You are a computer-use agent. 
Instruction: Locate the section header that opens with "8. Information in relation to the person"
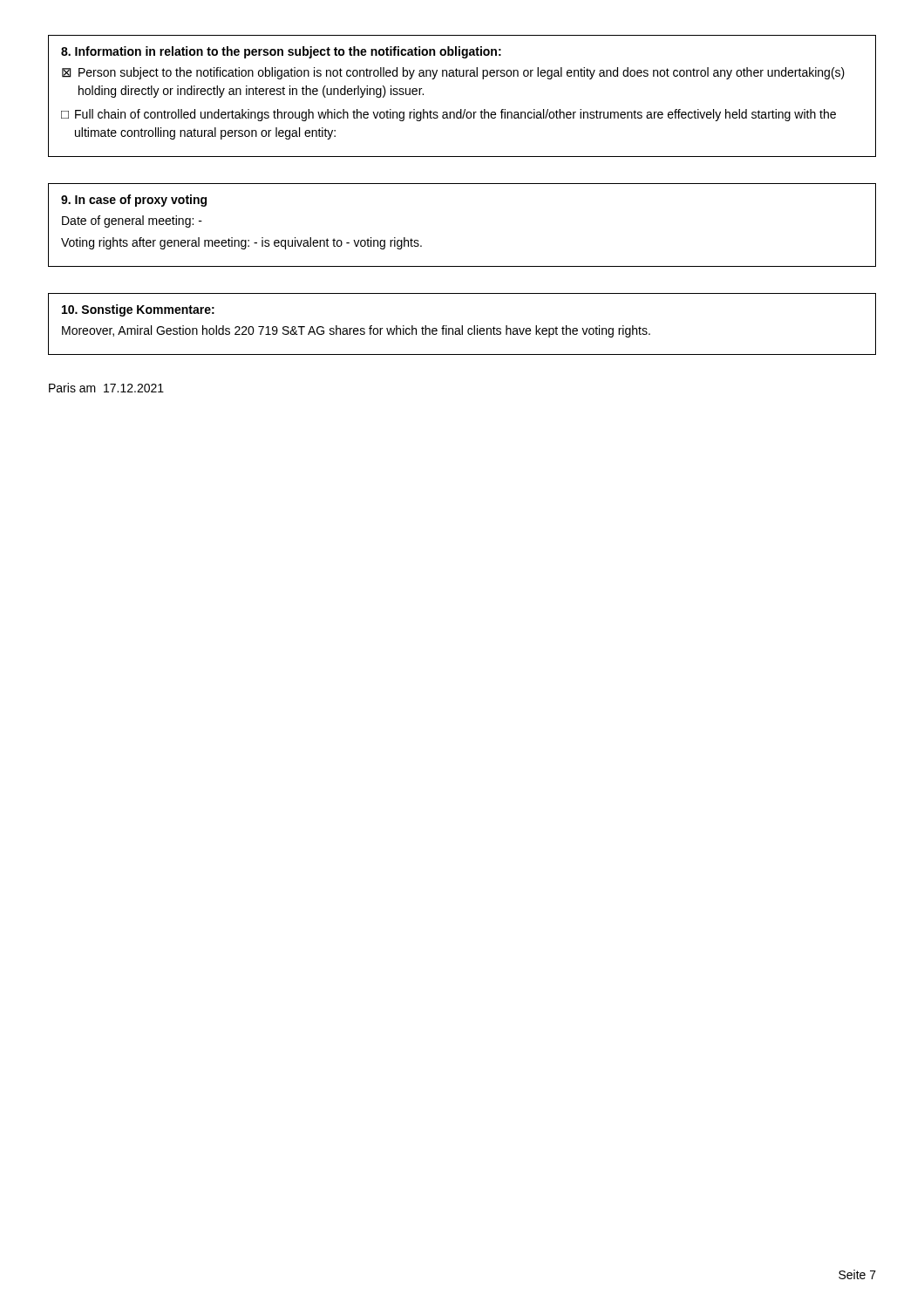point(281,52)
